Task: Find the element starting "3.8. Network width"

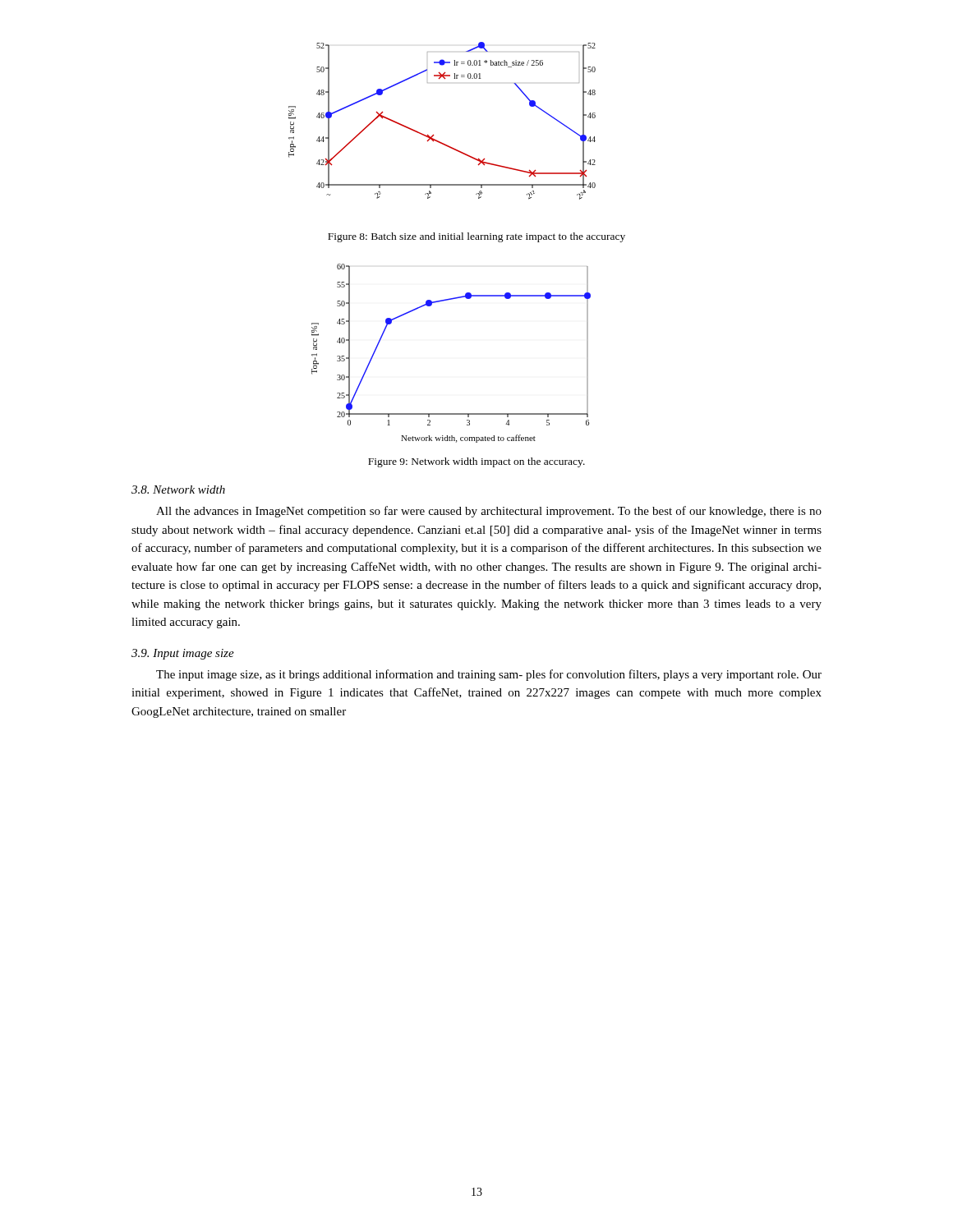Action: (x=178, y=490)
